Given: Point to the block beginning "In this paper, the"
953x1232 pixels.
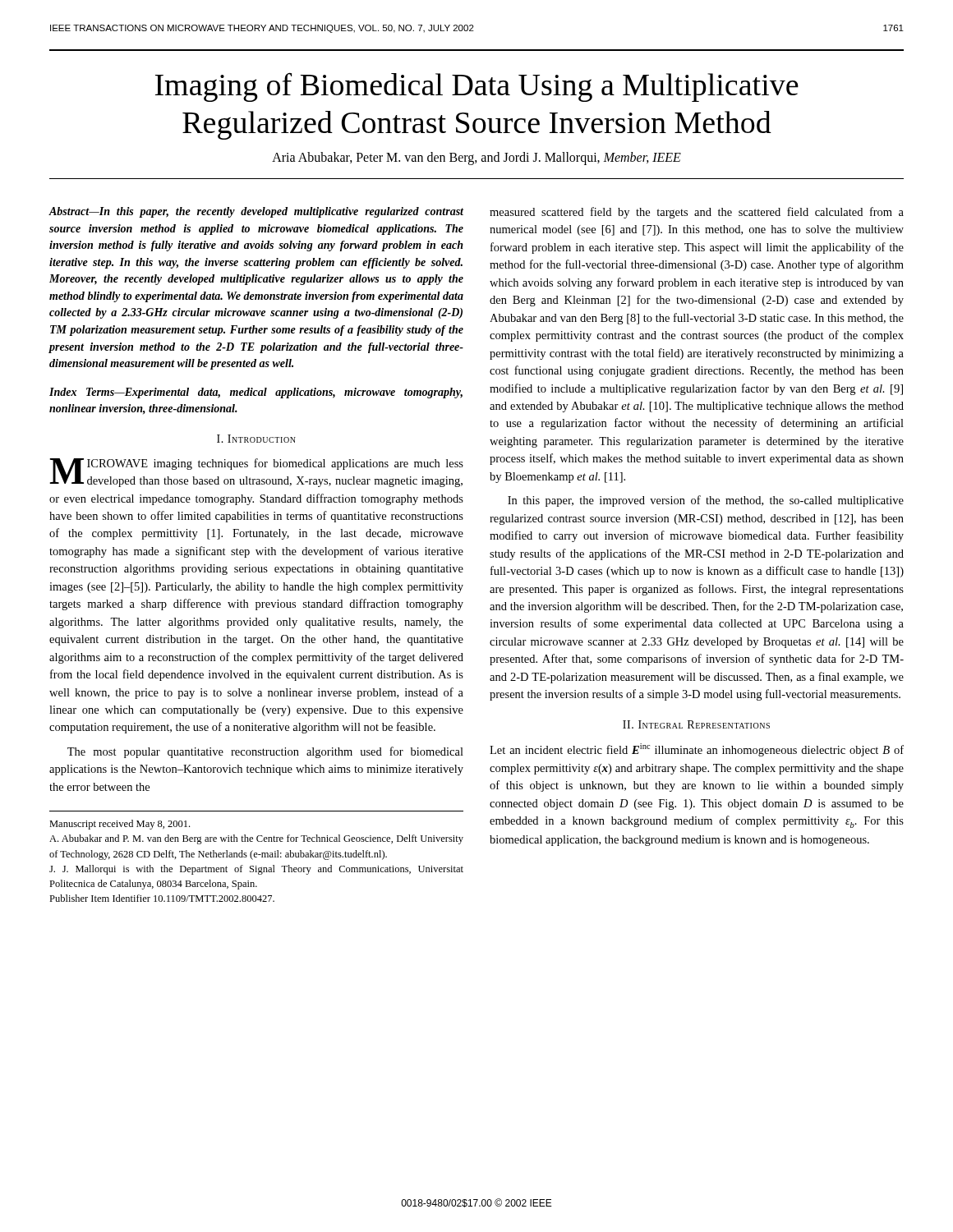Looking at the screenshot, I should coord(697,597).
